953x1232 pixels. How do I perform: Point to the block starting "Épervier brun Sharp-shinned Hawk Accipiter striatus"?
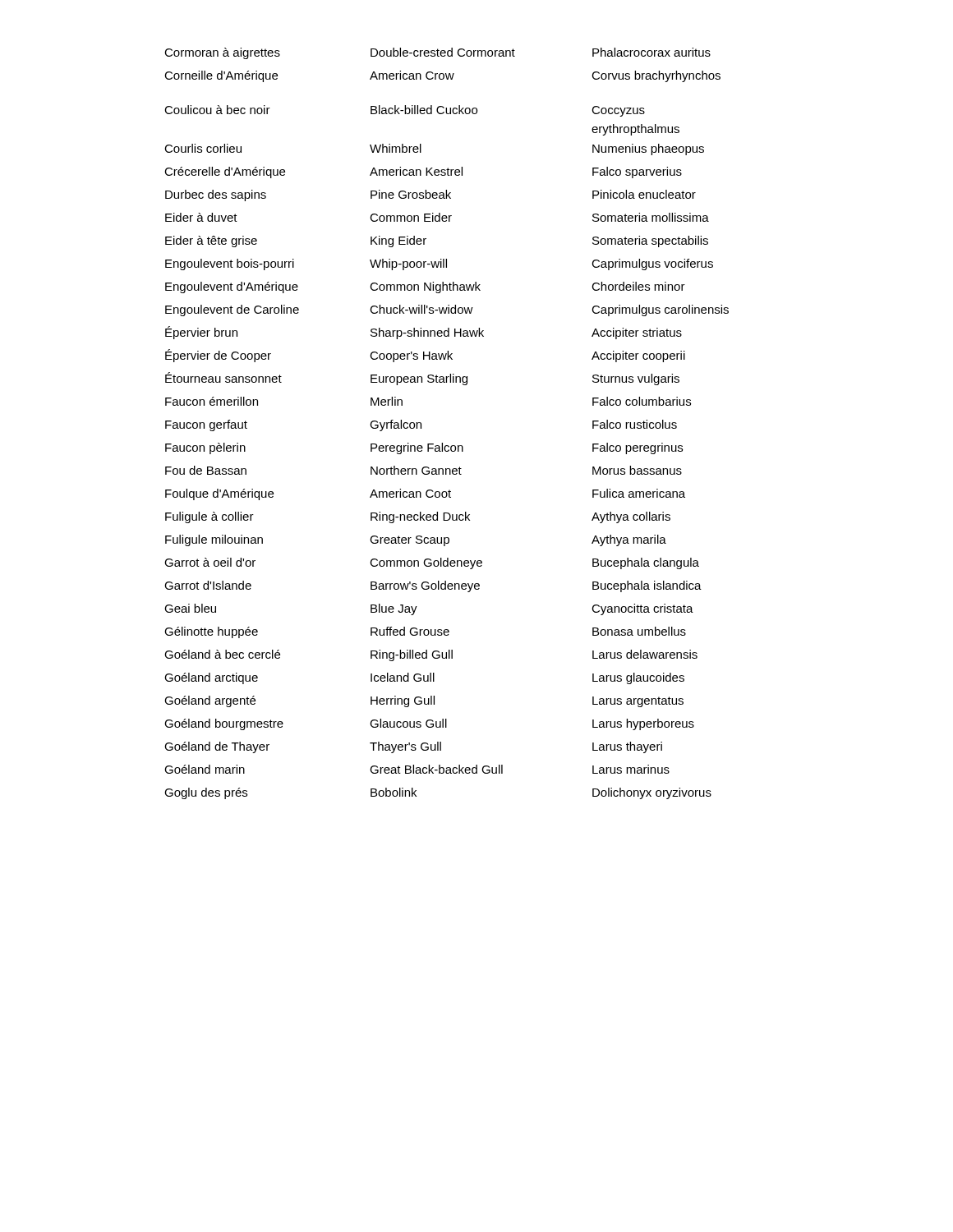pyautogui.click(x=493, y=332)
